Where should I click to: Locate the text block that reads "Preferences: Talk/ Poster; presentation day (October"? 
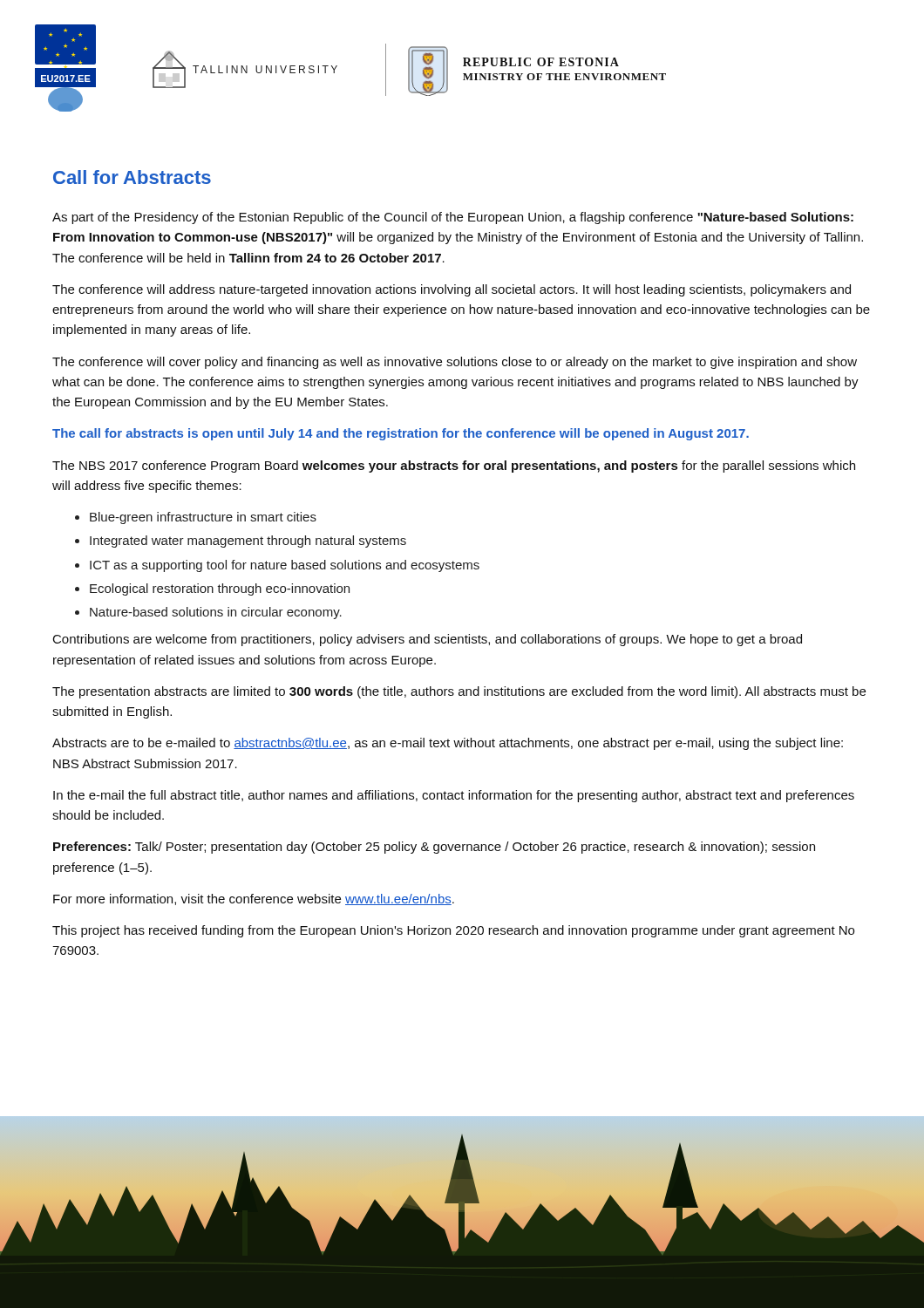(x=434, y=857)
